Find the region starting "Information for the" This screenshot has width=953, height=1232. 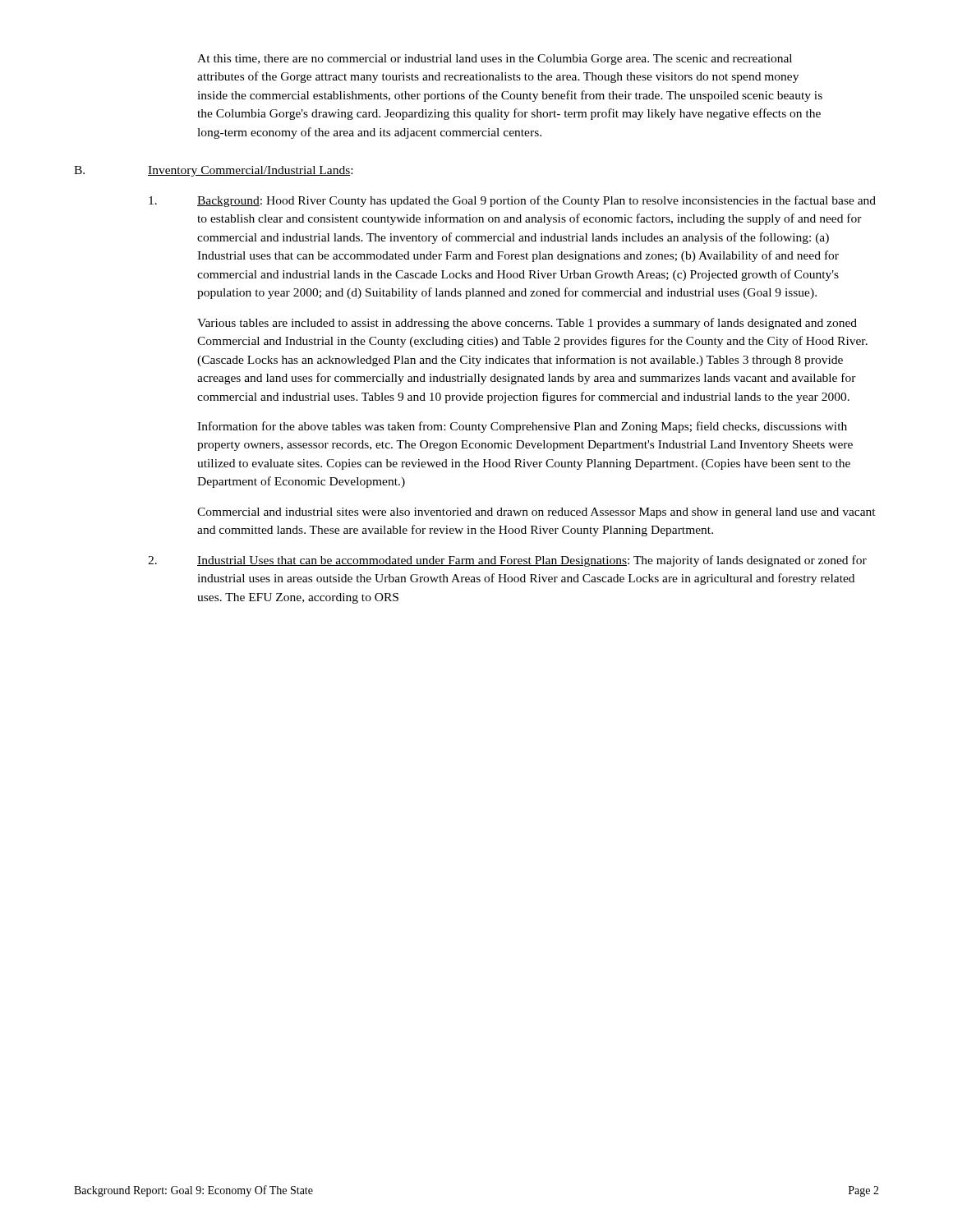coord(525,453)
